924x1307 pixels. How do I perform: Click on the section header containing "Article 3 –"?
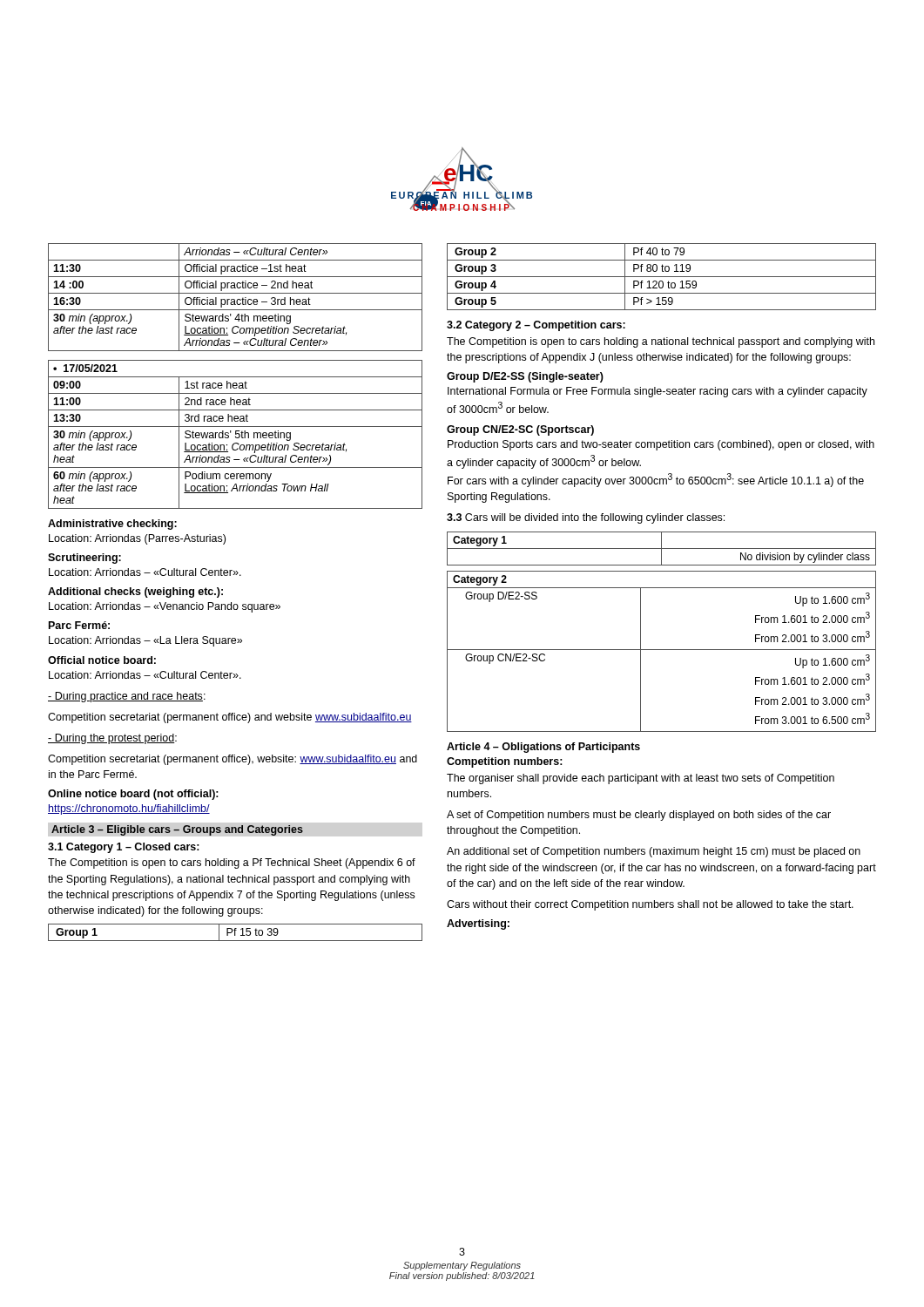tap(177, 830)
